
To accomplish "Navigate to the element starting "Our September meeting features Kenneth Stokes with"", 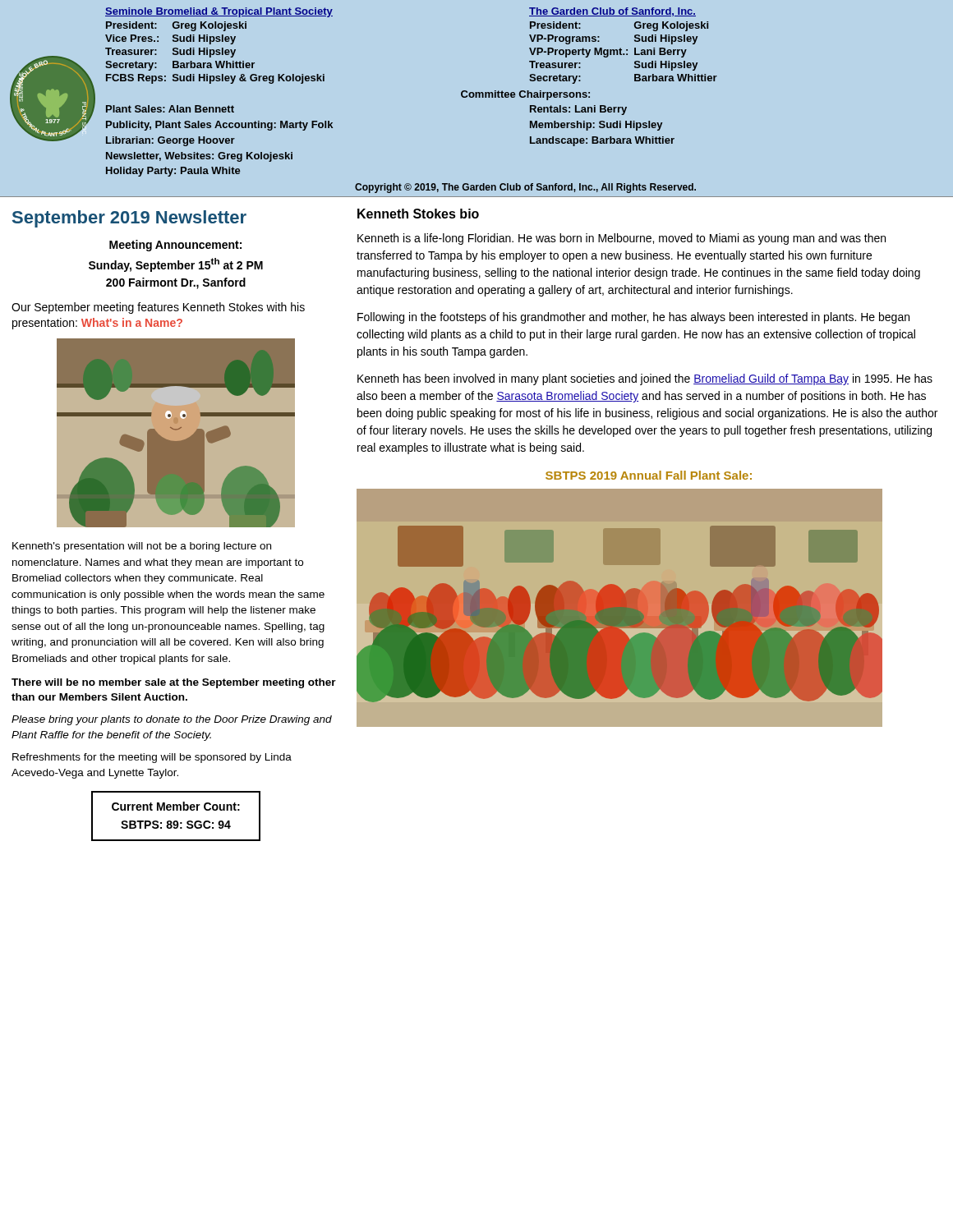I will click(158, 315).
